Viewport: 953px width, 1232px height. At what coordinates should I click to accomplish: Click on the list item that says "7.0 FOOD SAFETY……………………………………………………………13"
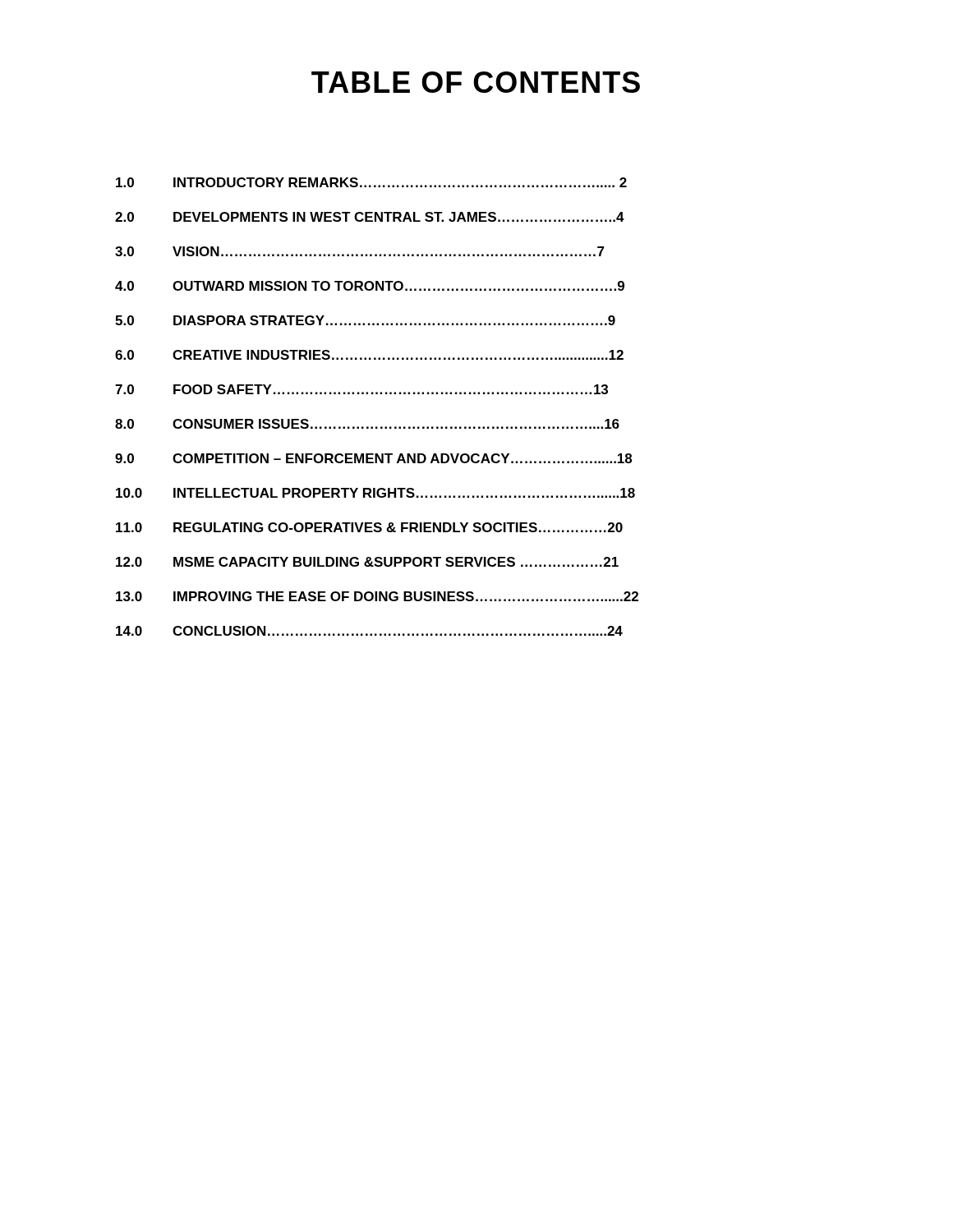(x=476, y=390)
